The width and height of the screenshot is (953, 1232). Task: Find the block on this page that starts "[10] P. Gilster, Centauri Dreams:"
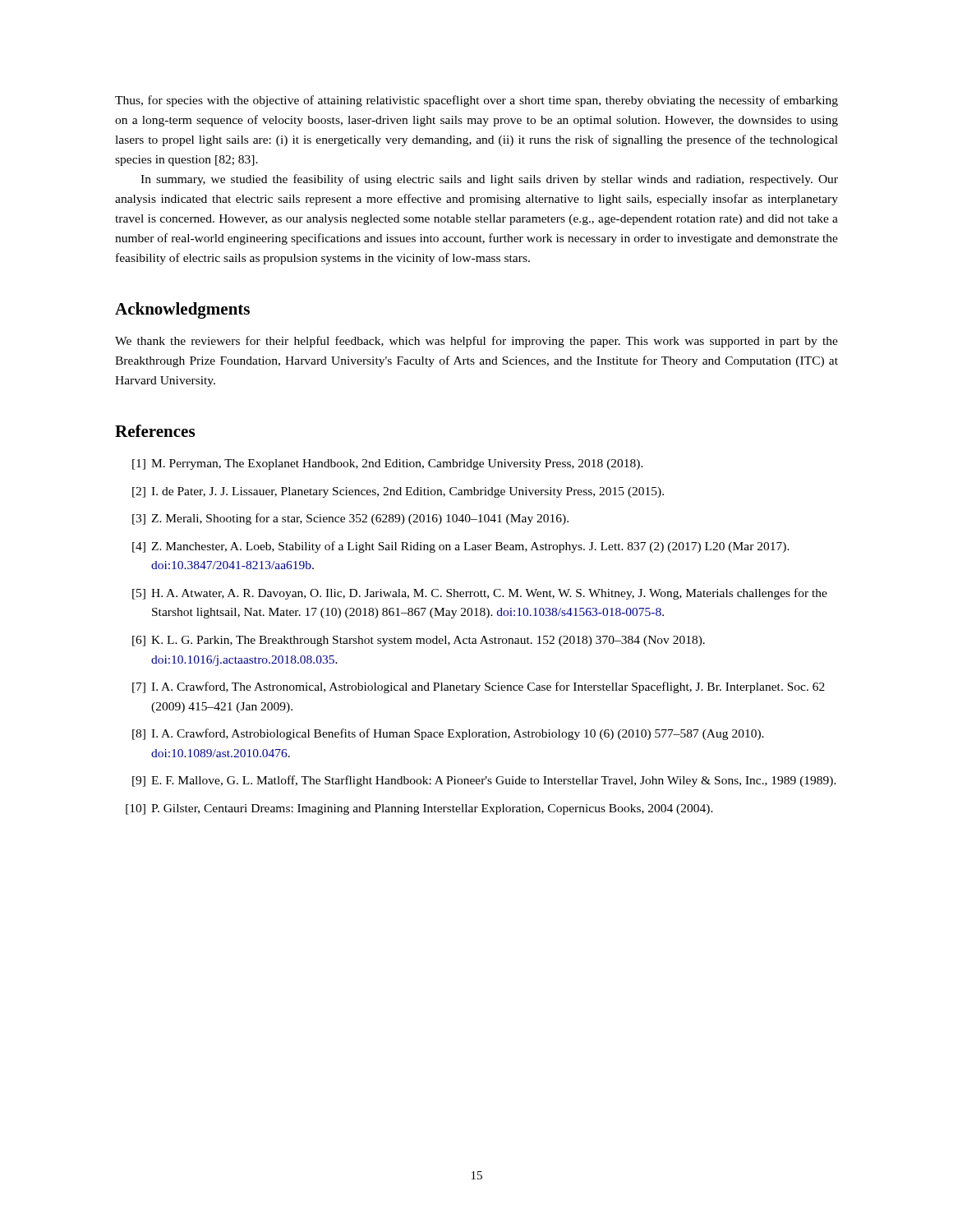(x=476, y=808)
